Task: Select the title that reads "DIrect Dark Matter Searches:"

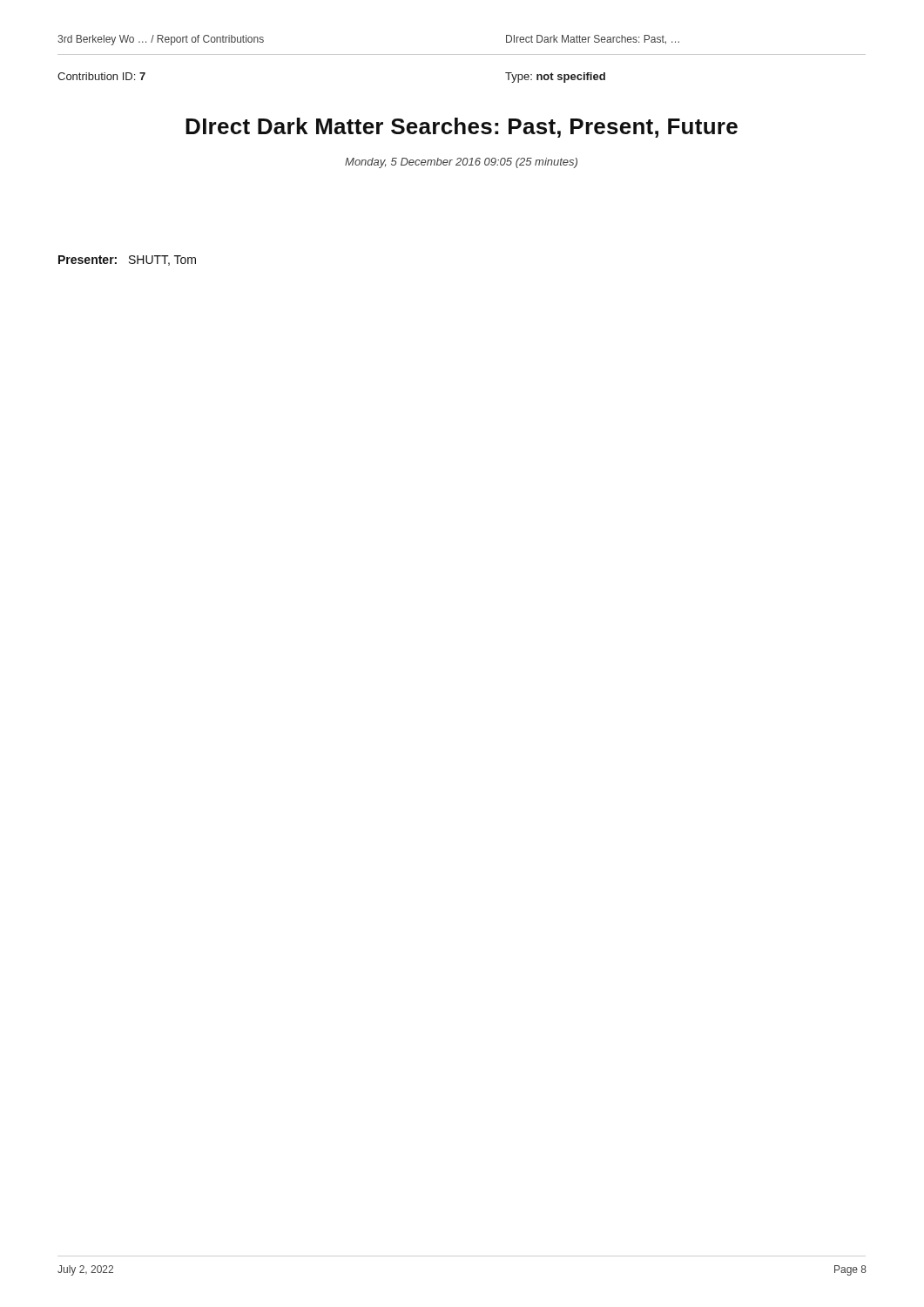Action: [x=462, y=126]
